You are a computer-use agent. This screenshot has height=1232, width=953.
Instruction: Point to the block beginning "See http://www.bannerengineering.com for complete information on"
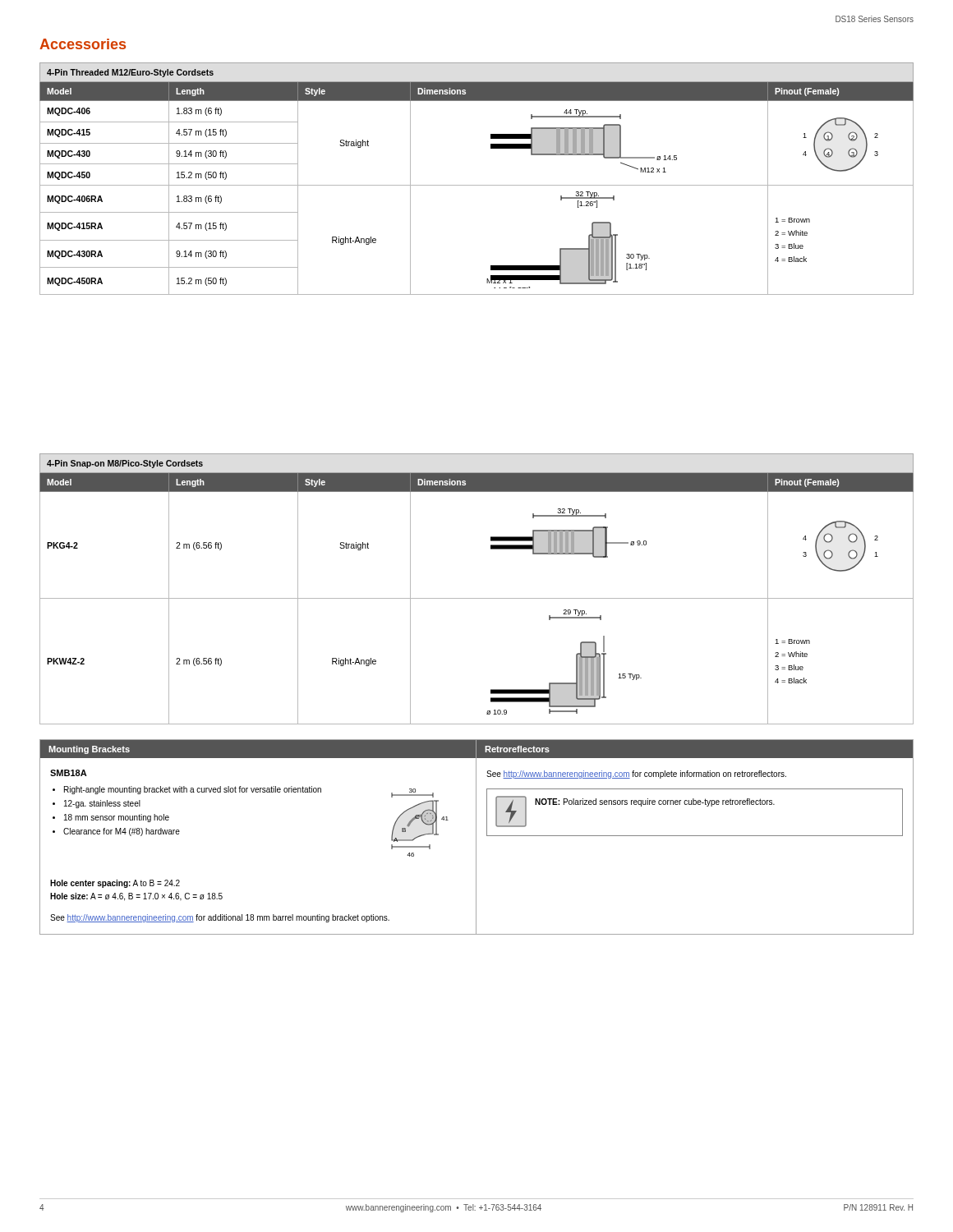click(637, 774)
